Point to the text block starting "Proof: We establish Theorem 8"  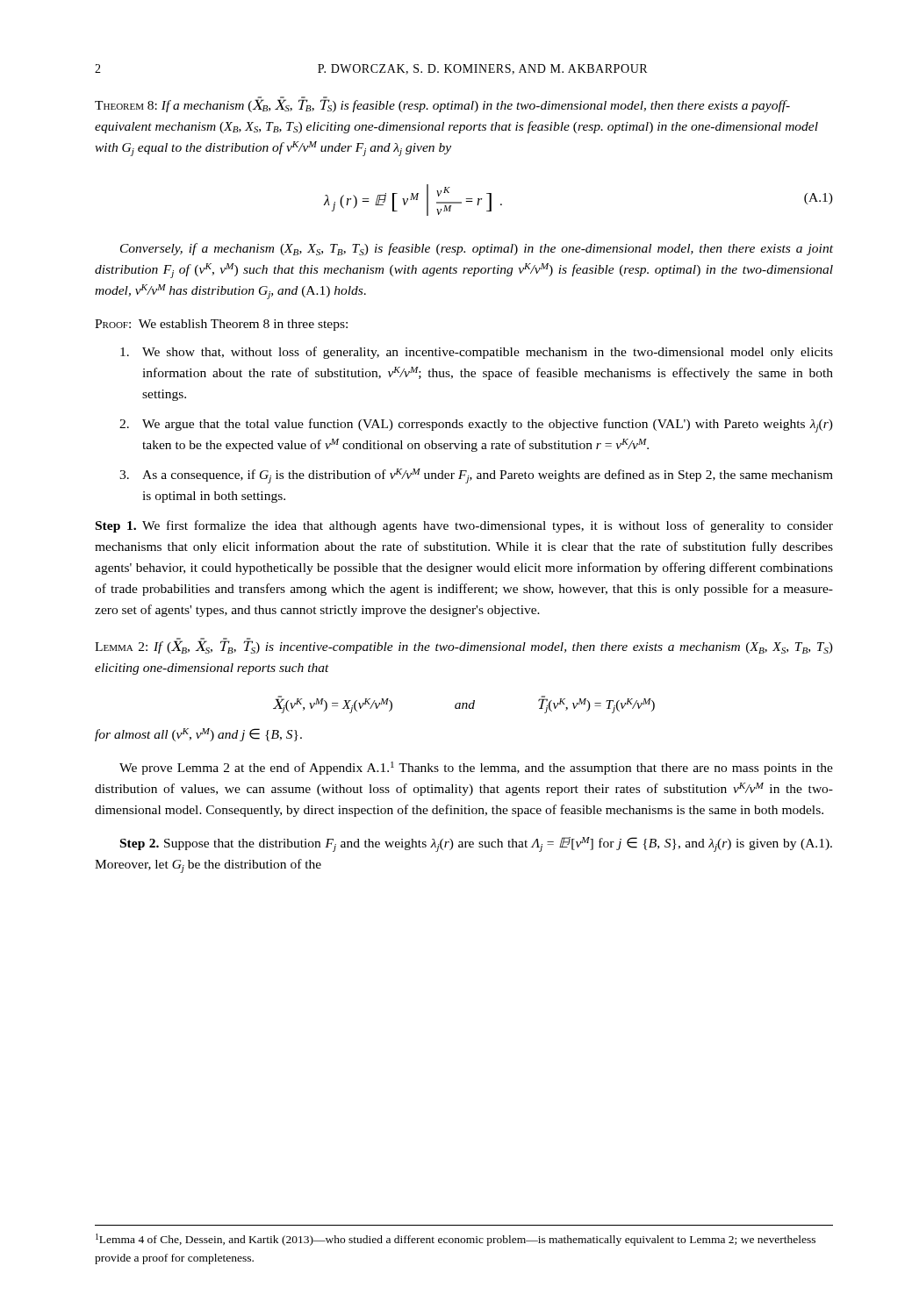point(222,323)
